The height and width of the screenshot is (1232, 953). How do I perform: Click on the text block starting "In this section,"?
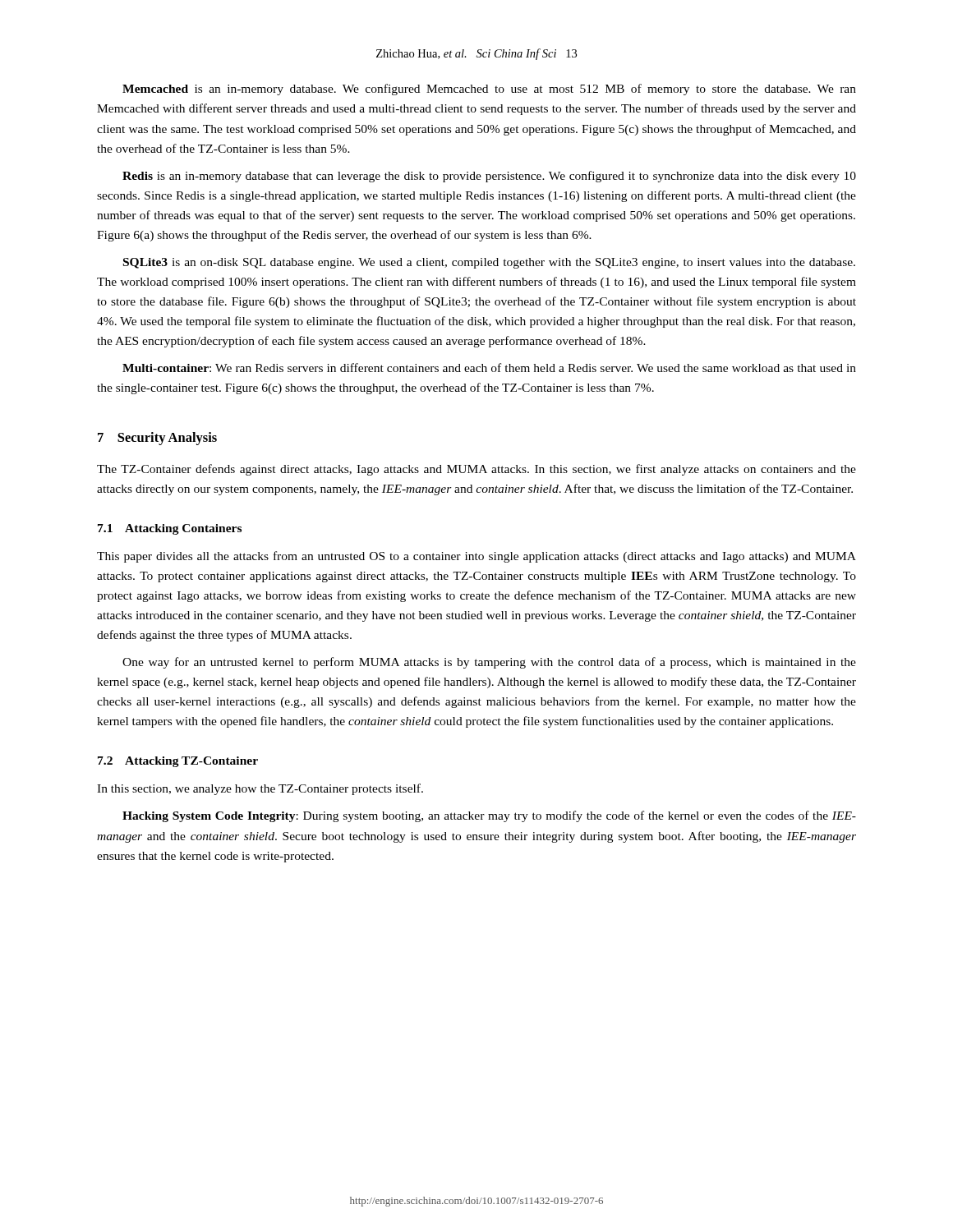click(260, 788)
